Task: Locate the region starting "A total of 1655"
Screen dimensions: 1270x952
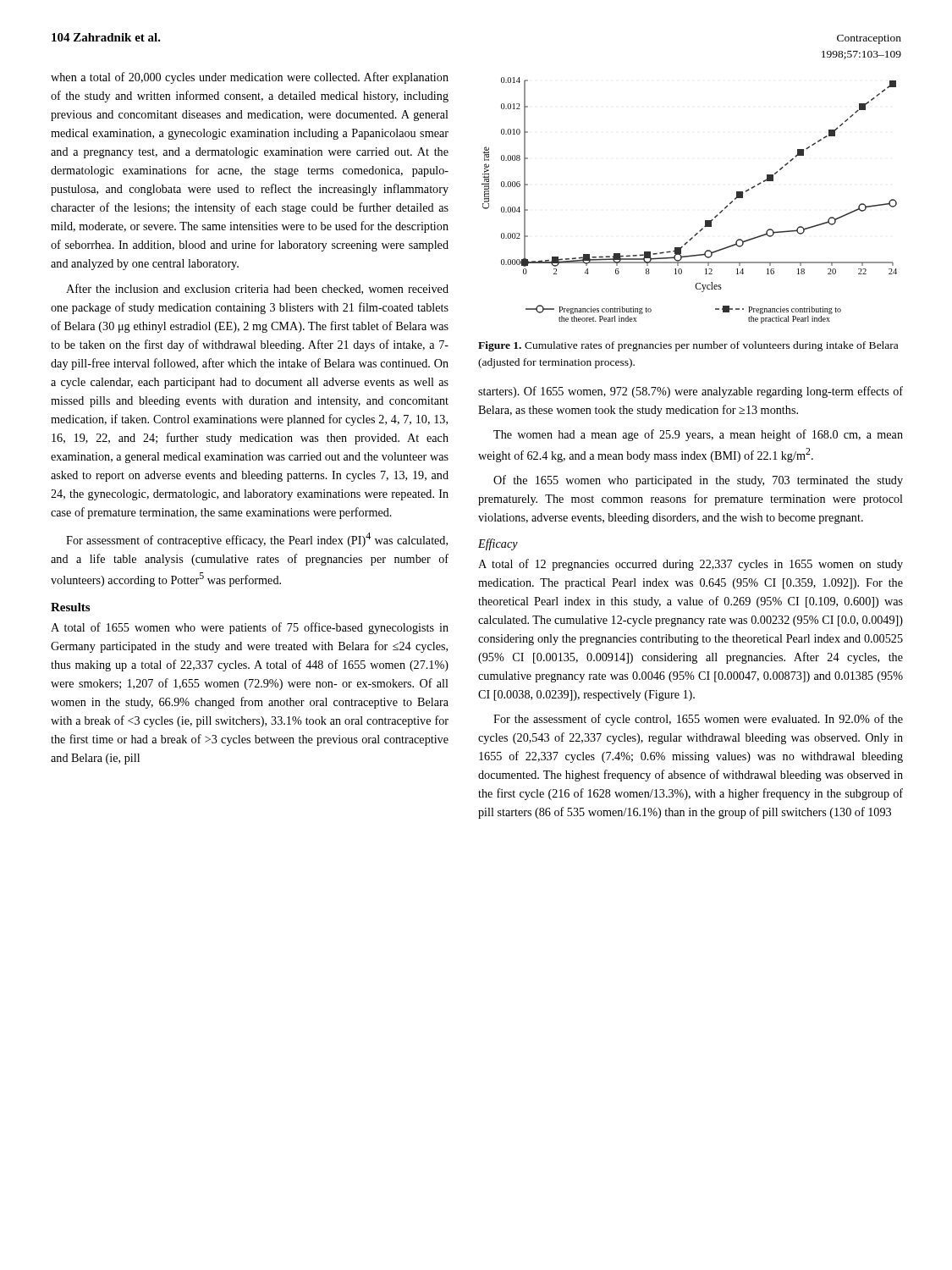Action: tap(250, 693)
